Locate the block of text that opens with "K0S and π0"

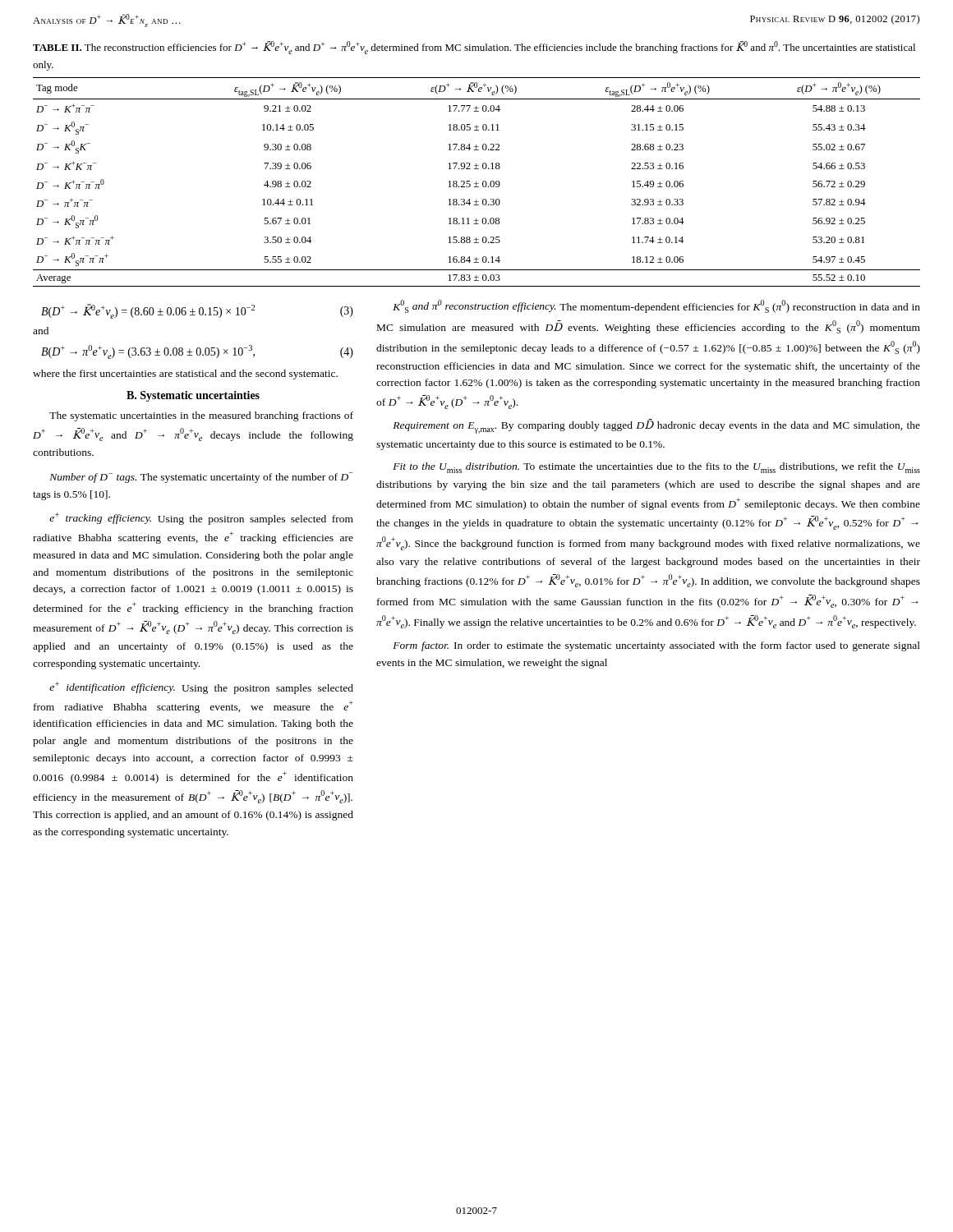[x=648, y=355]
